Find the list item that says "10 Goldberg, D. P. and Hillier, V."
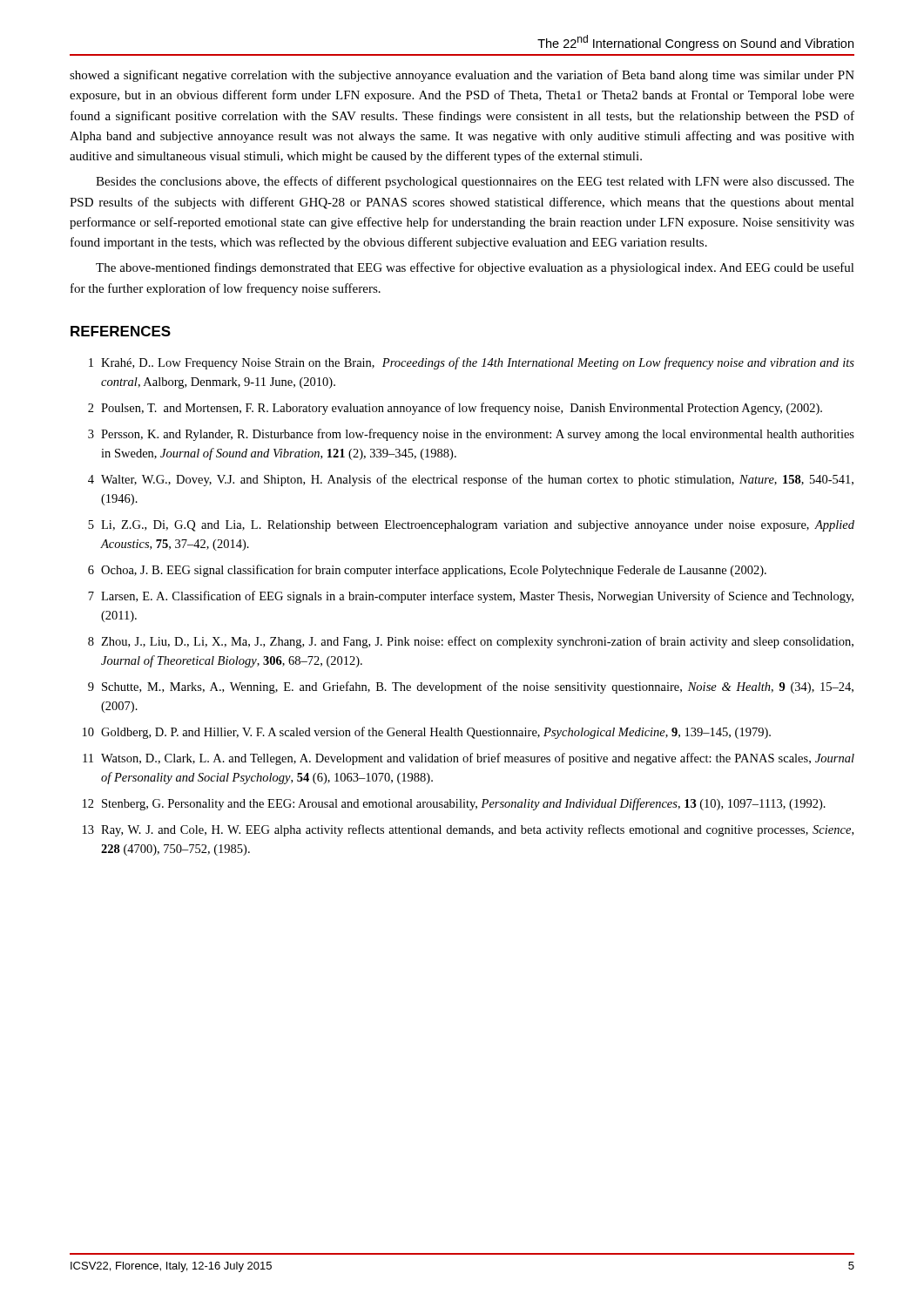 (x=462, y=732)
